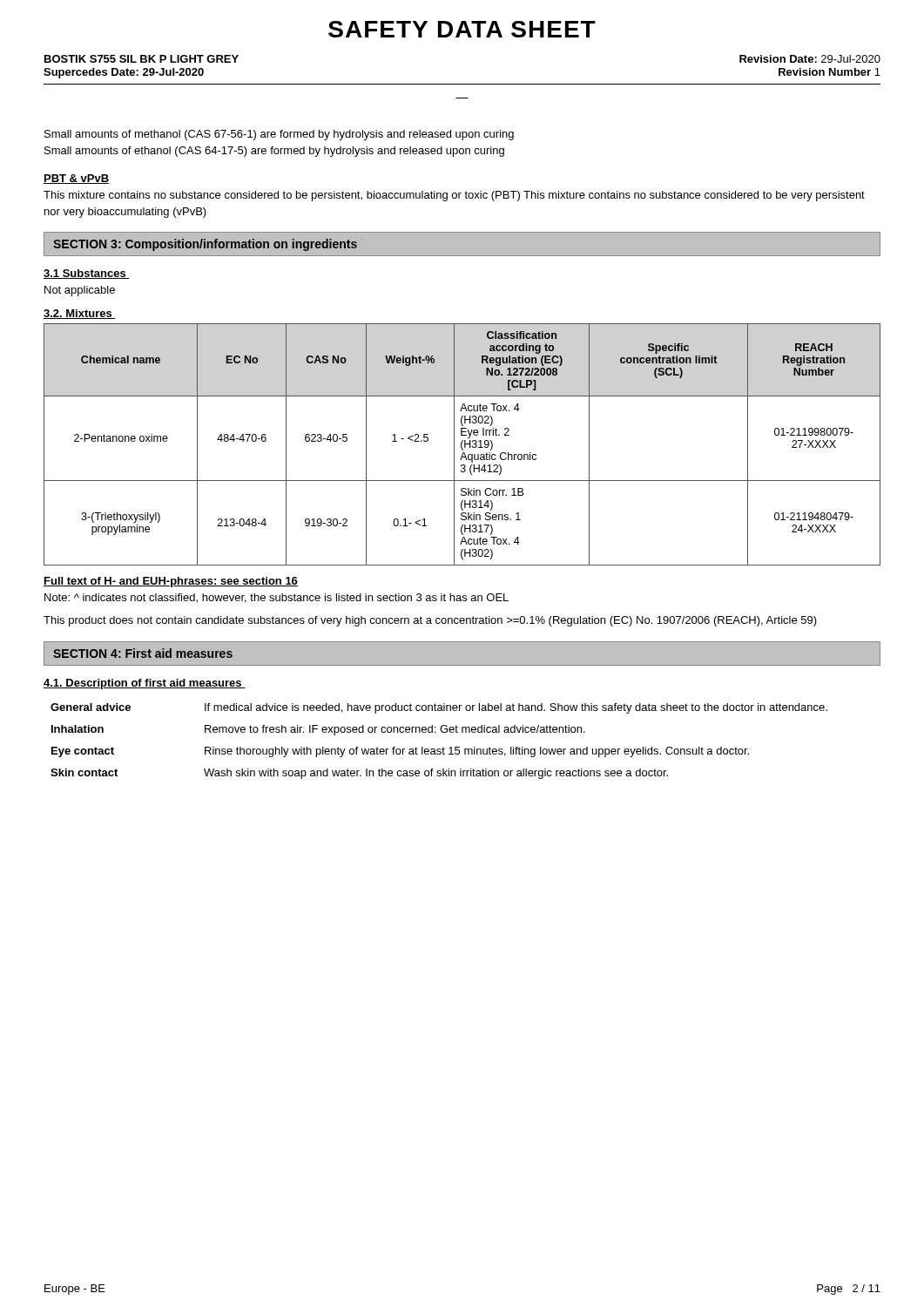The width and height of the screenshot is (924, 1307).
Task: Select the block starting "SECTION 3: Composition/information on ingredients"
Action: tap(205, 244)
